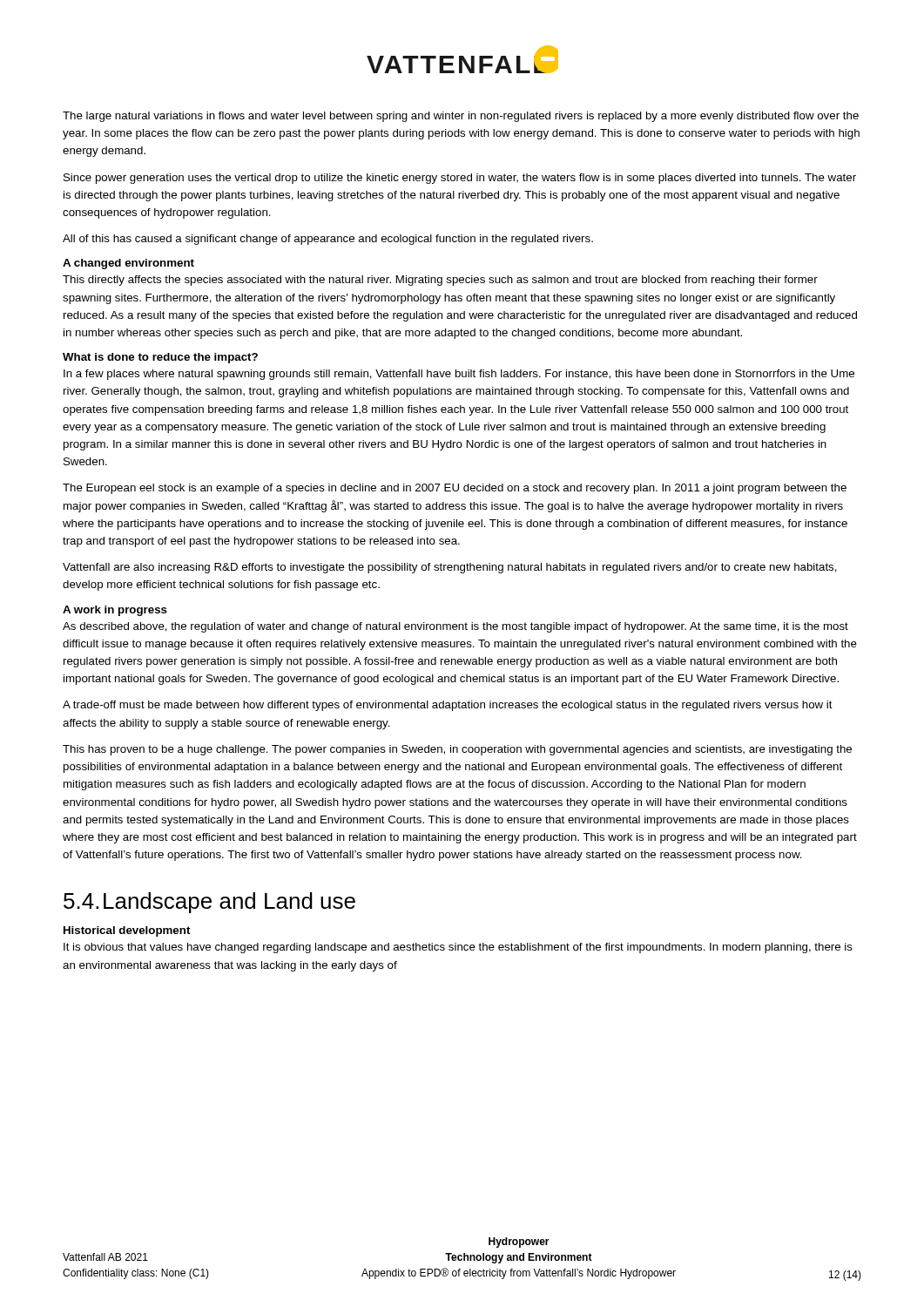Image resolution: width=924 pixels, height=1307 pixels.
Task: Find the block on this page that starts "This directly affects the species associated with the"
Action: (460, 306)
